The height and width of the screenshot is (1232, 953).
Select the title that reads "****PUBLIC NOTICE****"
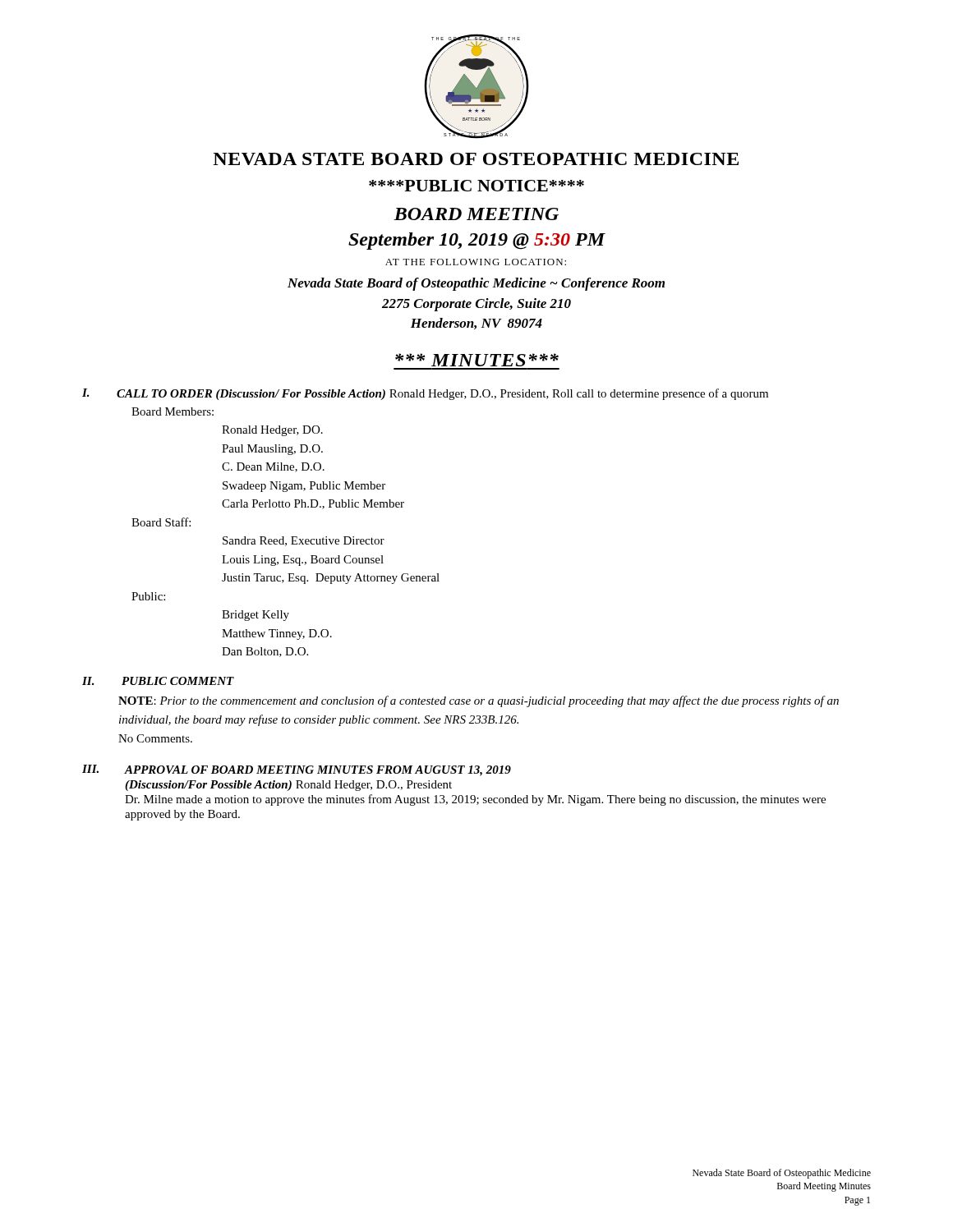(x=476, y=185)
